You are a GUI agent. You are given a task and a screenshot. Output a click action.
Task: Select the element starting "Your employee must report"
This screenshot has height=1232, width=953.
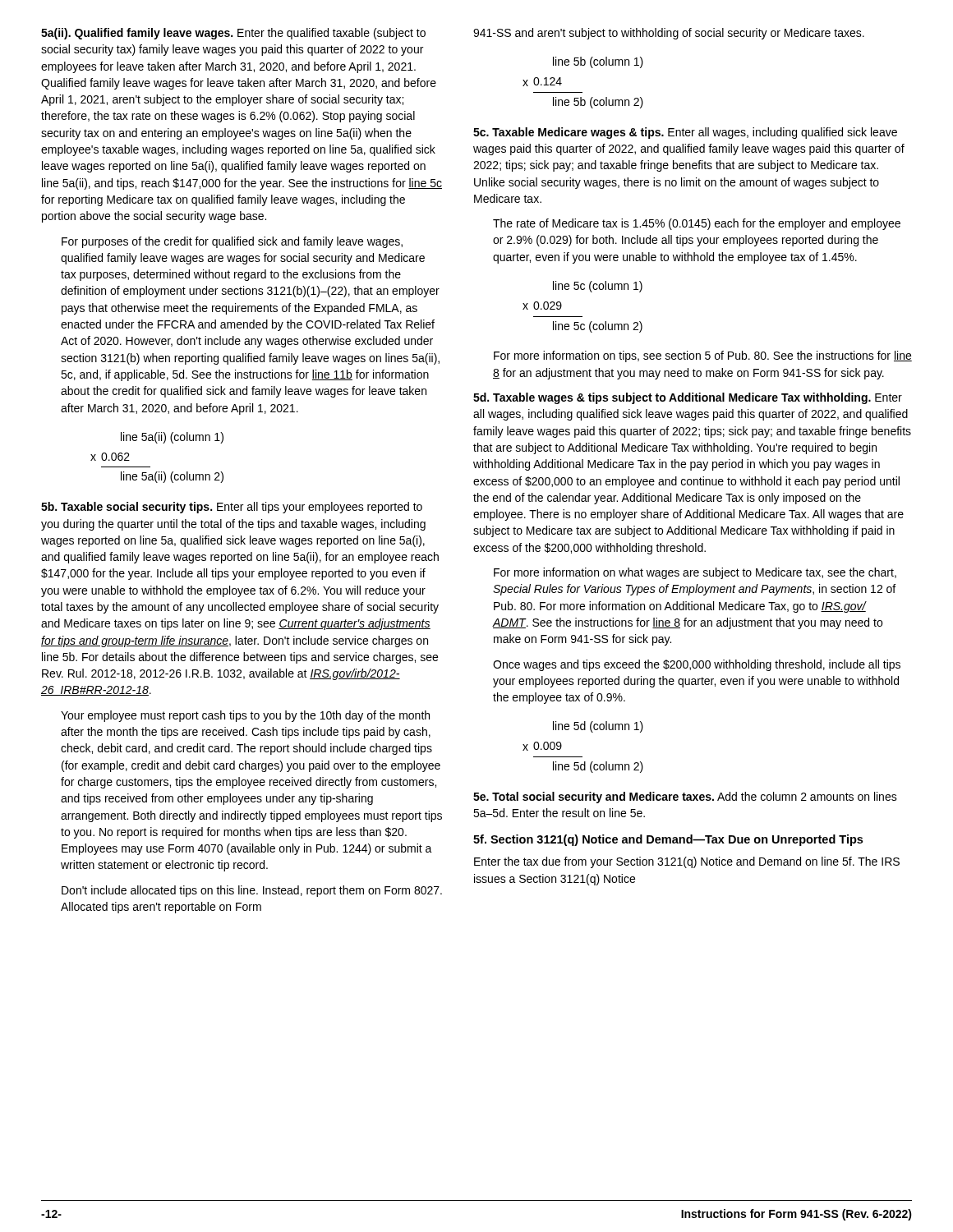tap(252, 790)
